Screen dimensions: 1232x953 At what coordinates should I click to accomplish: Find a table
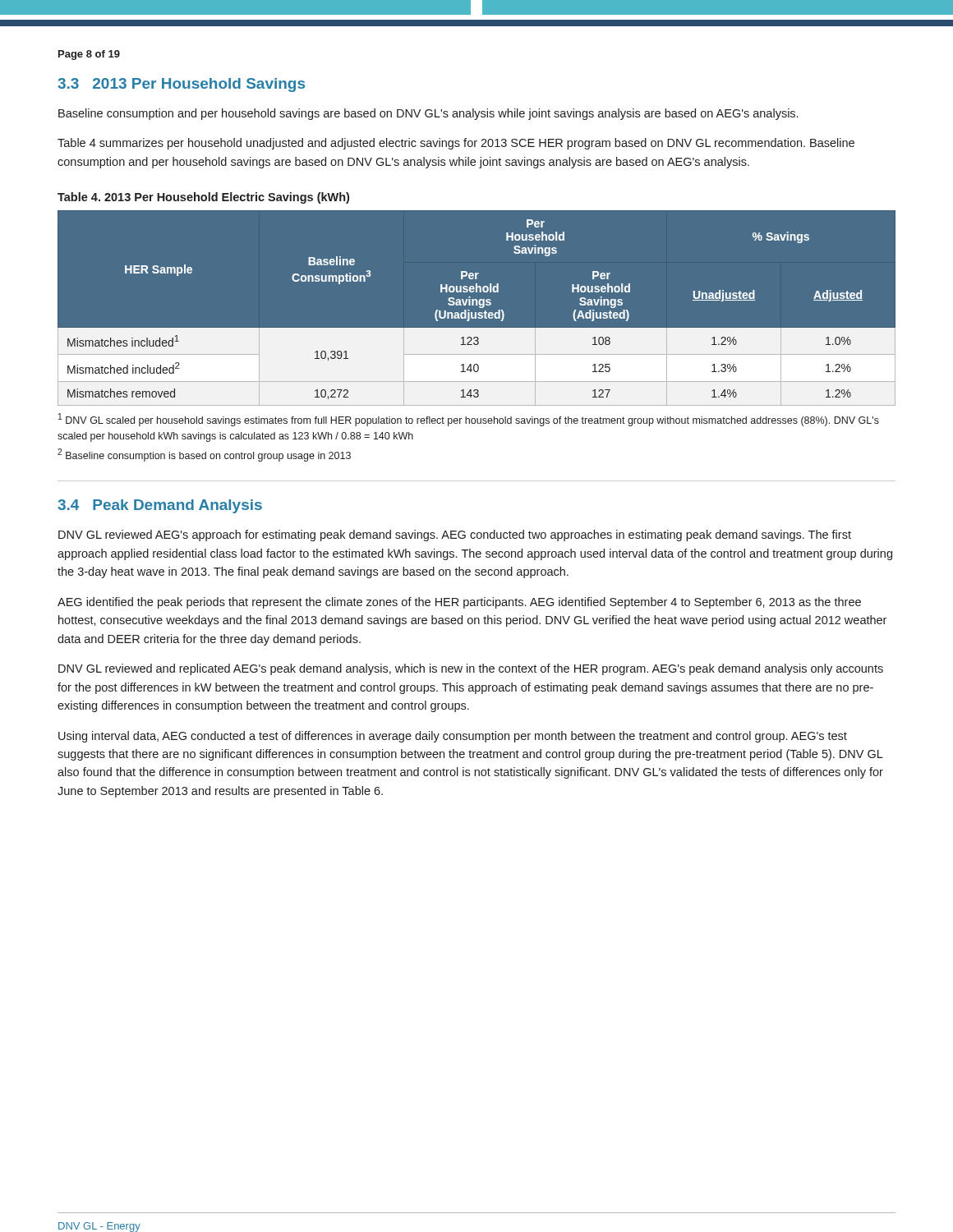[476, 308]
